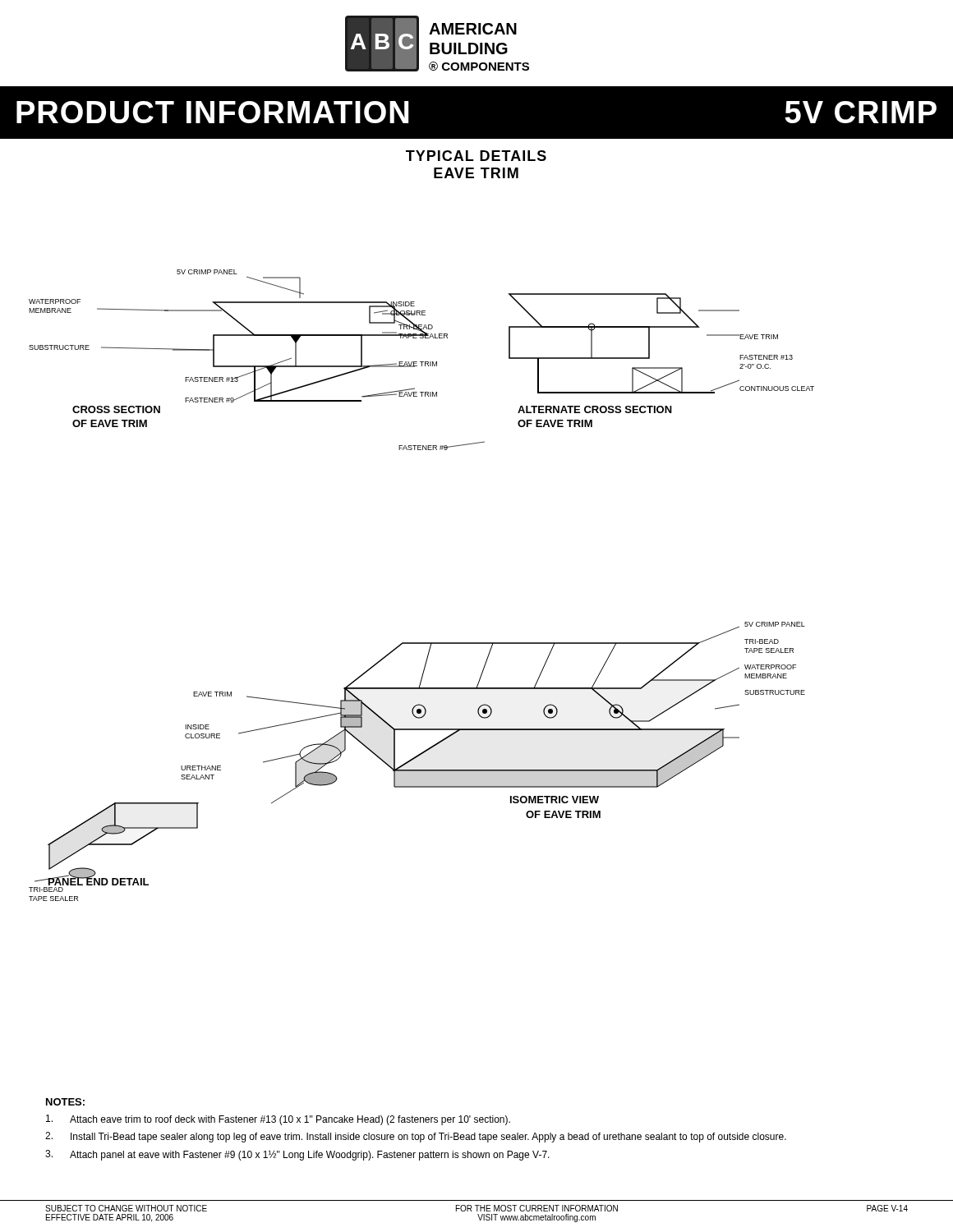
Task: Where does it say "PRODUCT INFORMATION 5V CRIMP"?
Action: 205,112
